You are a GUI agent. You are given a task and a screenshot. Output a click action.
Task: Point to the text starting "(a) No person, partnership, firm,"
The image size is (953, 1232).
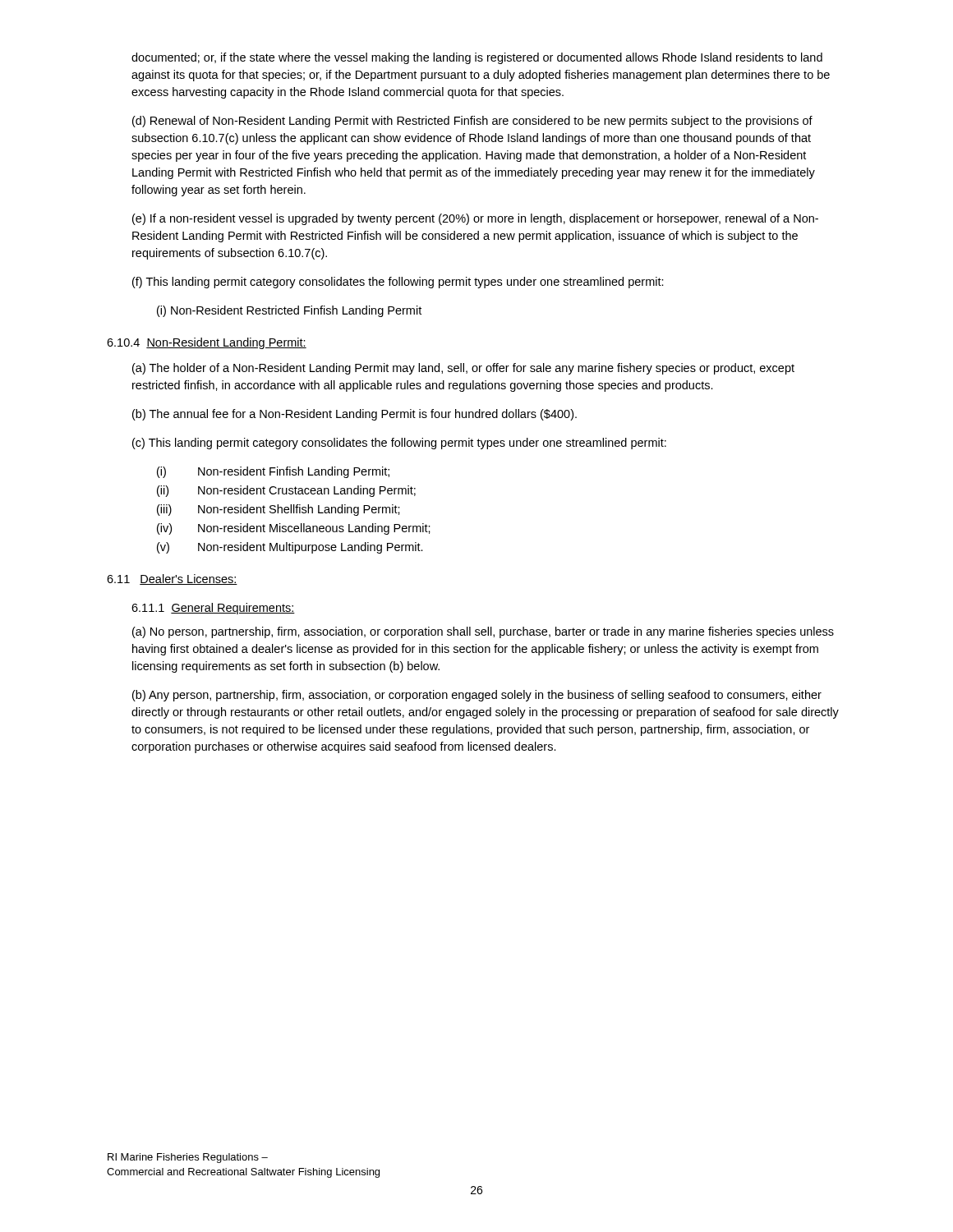pyautogui.click(x=483, y=649)
